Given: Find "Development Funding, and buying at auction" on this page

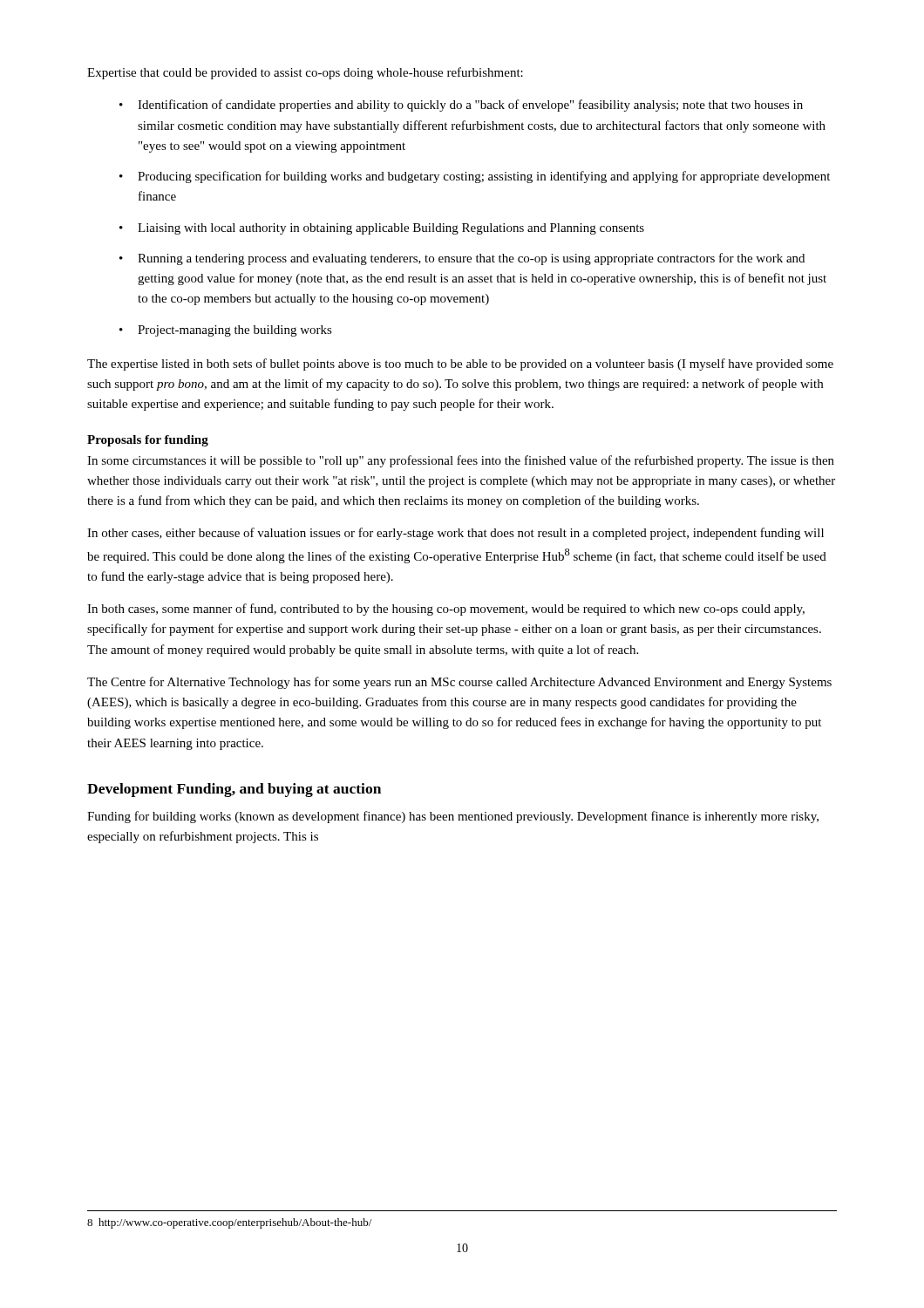Looking at the screenshot, I should click(234, 788).
